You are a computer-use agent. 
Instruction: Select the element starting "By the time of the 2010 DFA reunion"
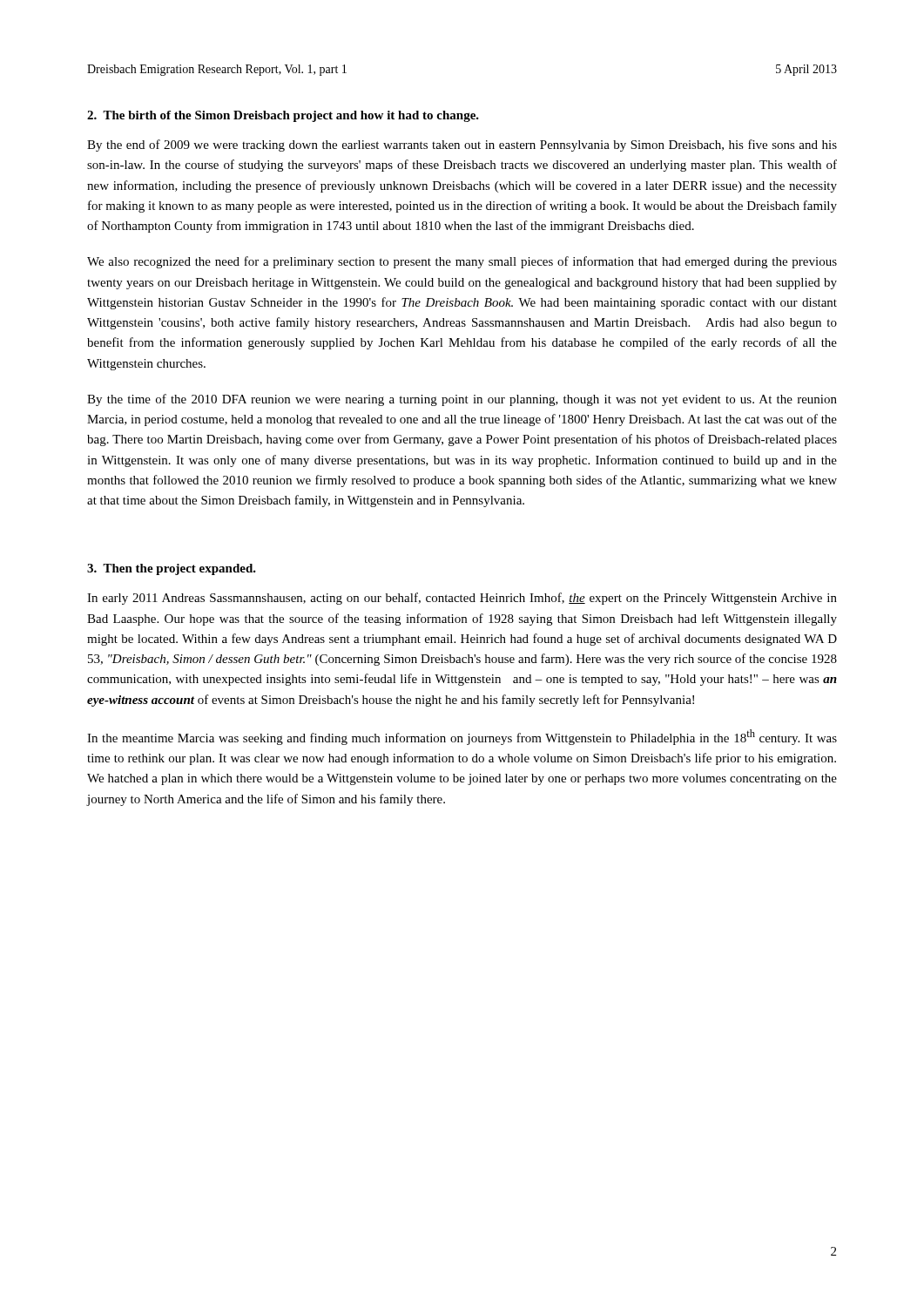pos(462,449)
